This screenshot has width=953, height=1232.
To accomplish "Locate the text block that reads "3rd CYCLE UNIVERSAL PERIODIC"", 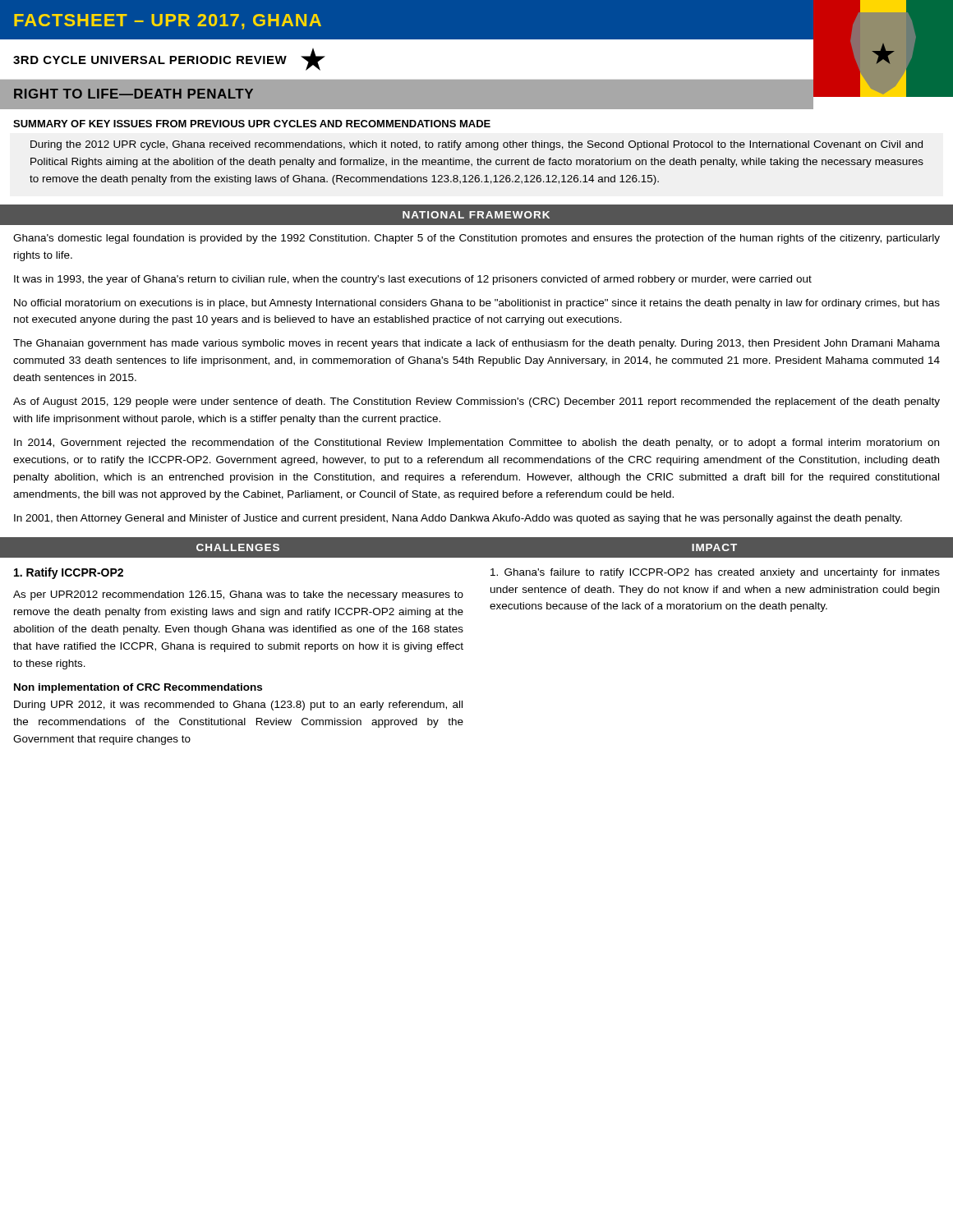I will coord(170,59).
